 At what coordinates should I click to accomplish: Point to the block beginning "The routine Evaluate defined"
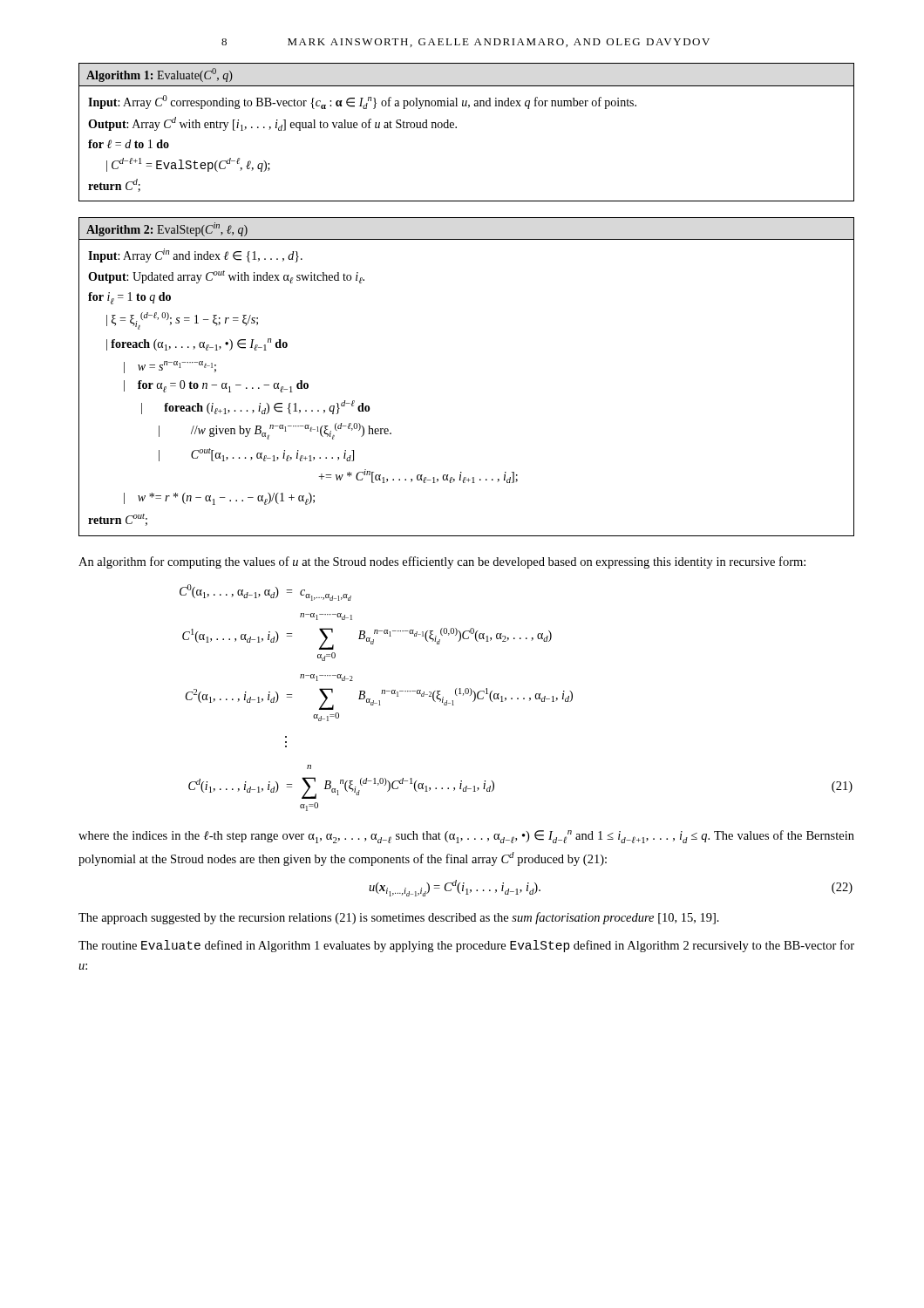(466, 955)
